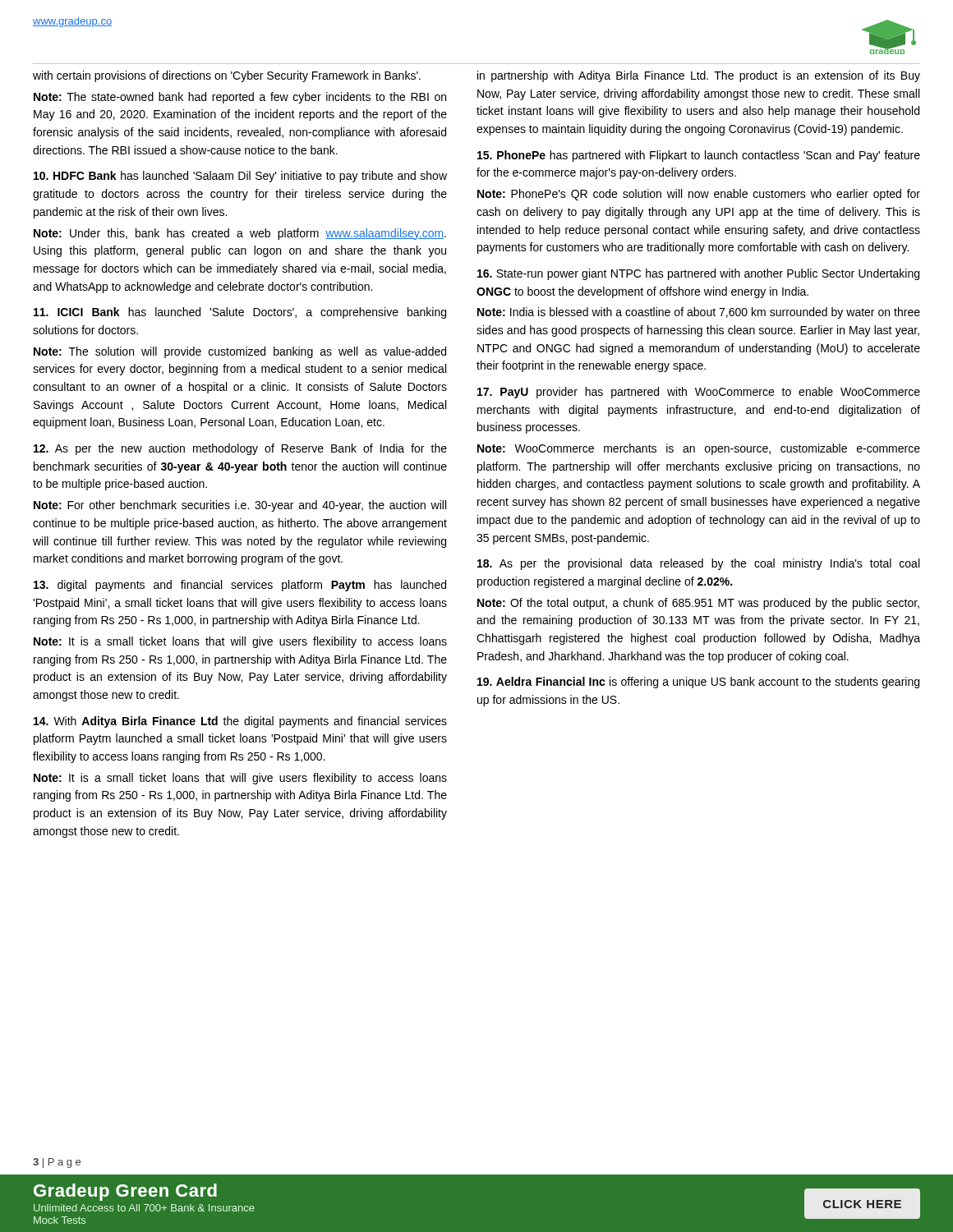The height and width of the screenshot is (1232, 953).
Task: Point to the block beginning "18. As per the provisional data released"
Action: click(698, 610)
